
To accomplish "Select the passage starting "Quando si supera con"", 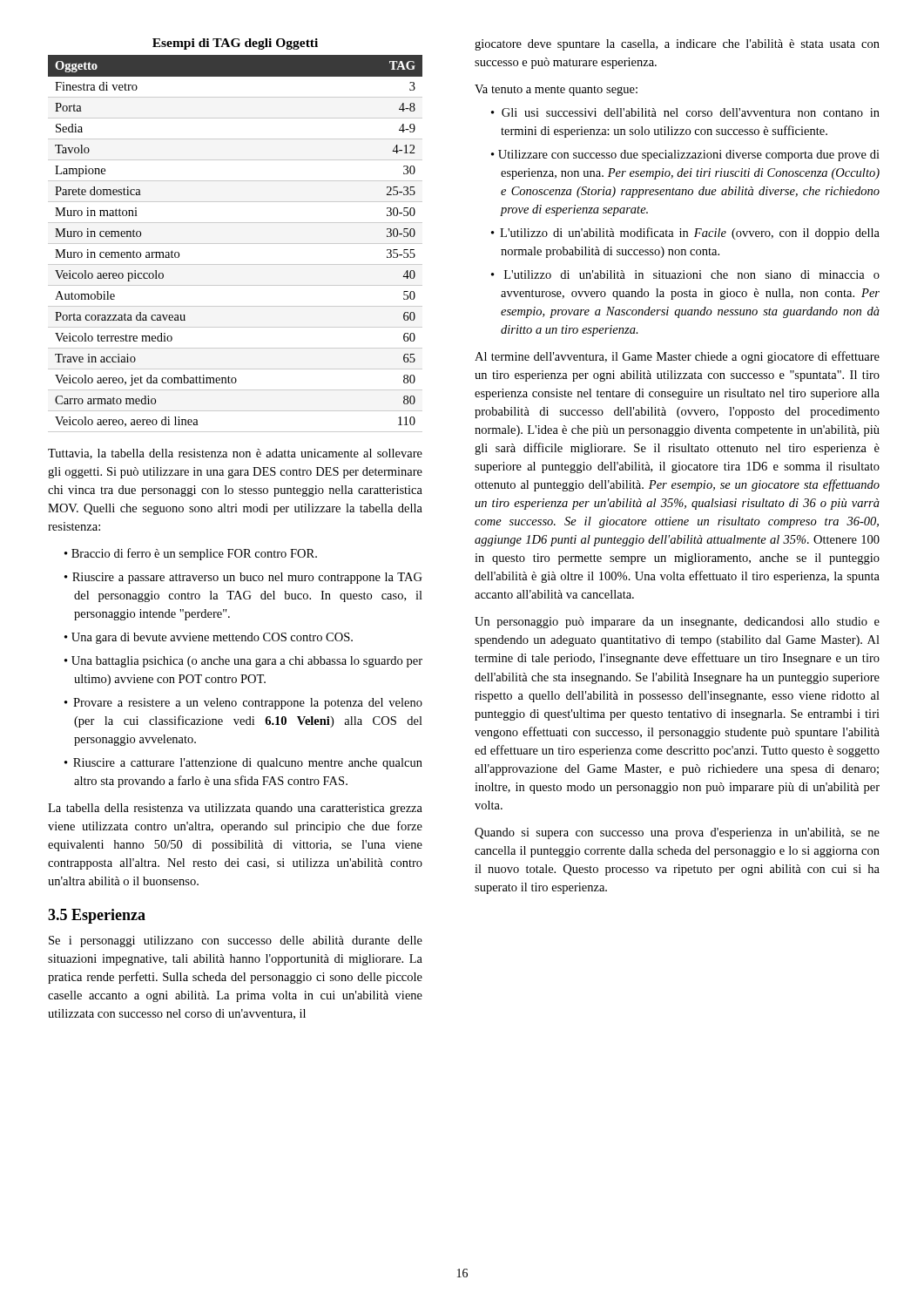I will 677,859.
